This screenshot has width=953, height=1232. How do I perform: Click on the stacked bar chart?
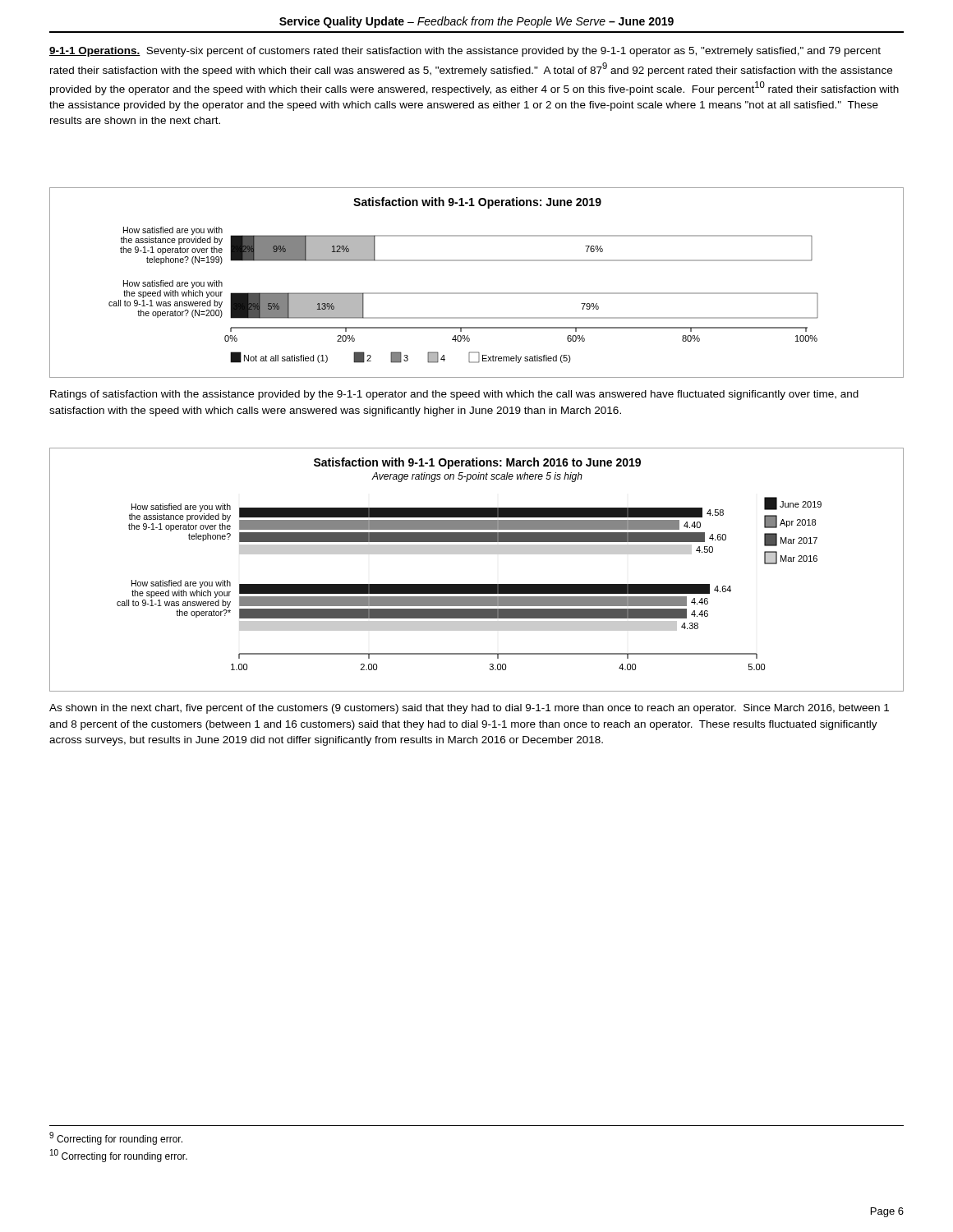coord(476,283)
